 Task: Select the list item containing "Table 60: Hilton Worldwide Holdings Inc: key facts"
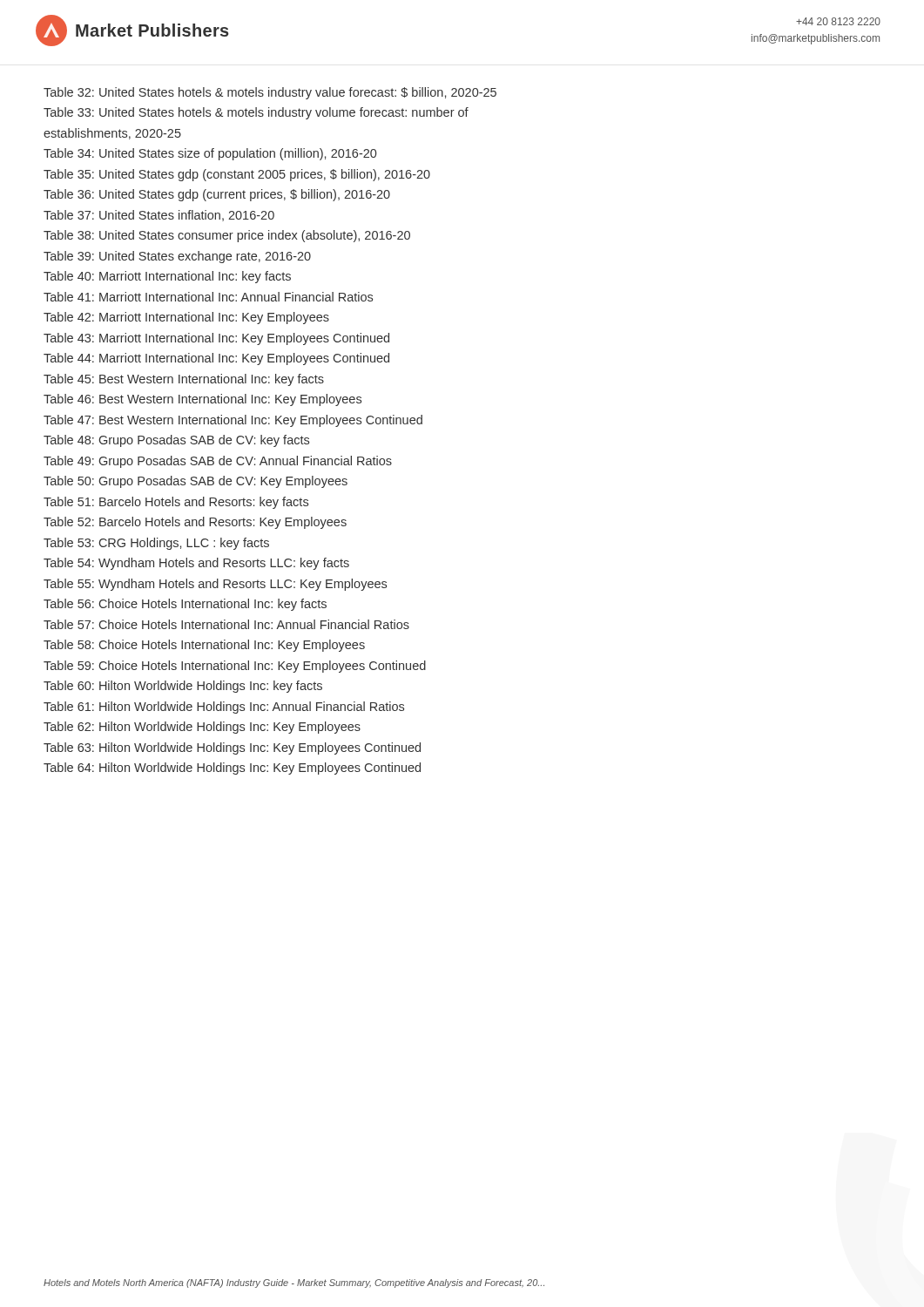pyautogui.click(x=183, y=686)
